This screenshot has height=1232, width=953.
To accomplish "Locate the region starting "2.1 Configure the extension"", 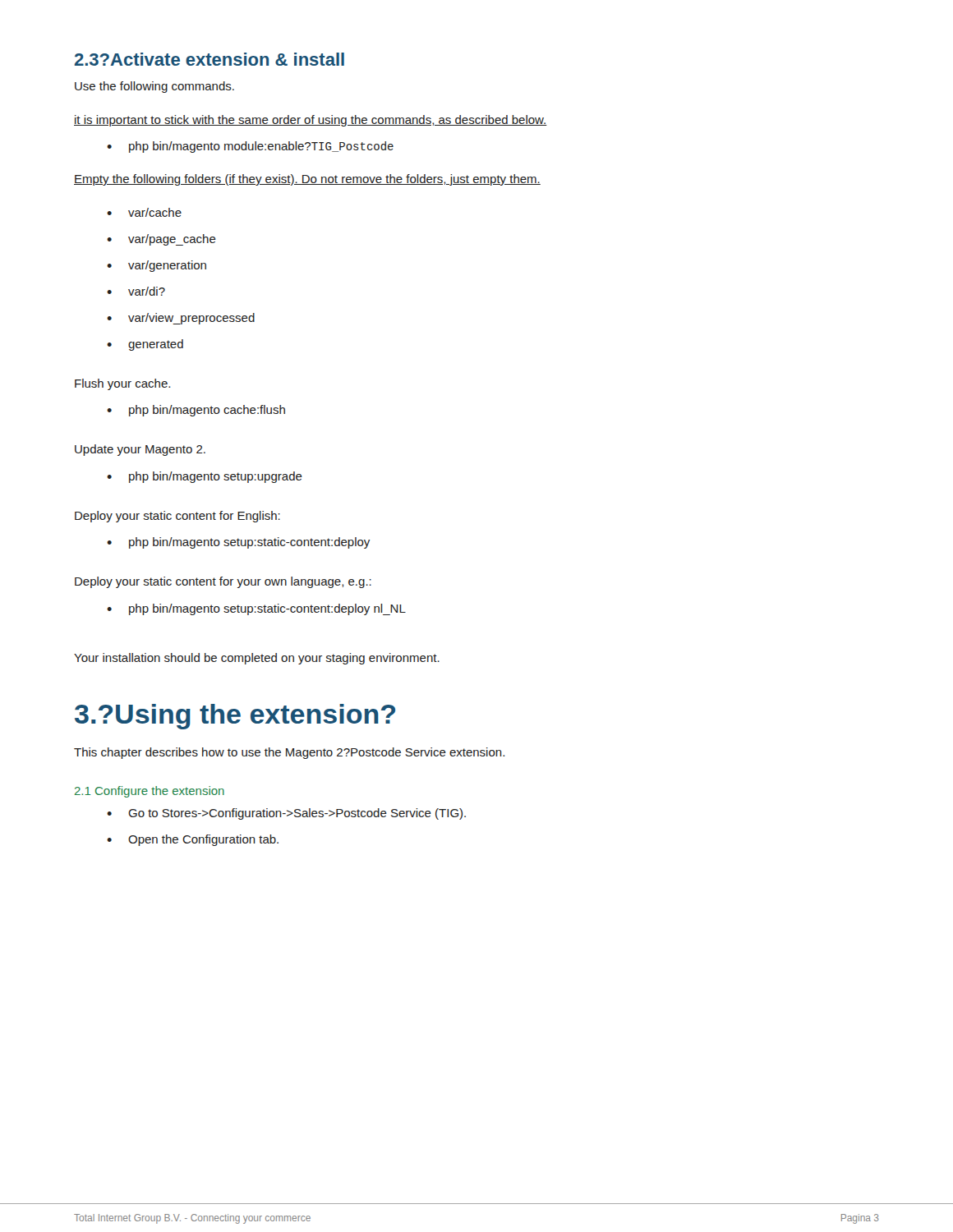I will pos(149,790).
